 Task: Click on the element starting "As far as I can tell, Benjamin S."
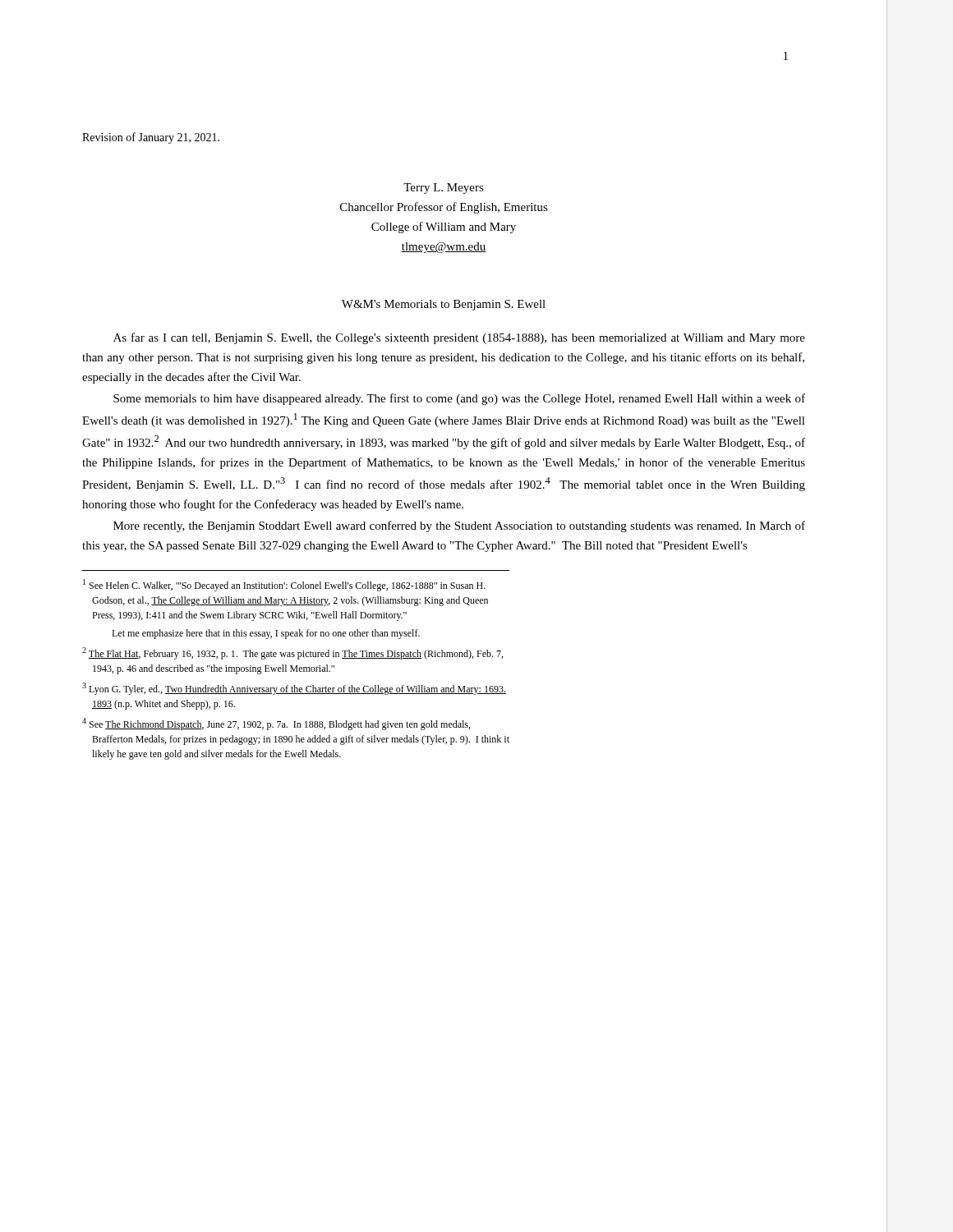(444, 357)
